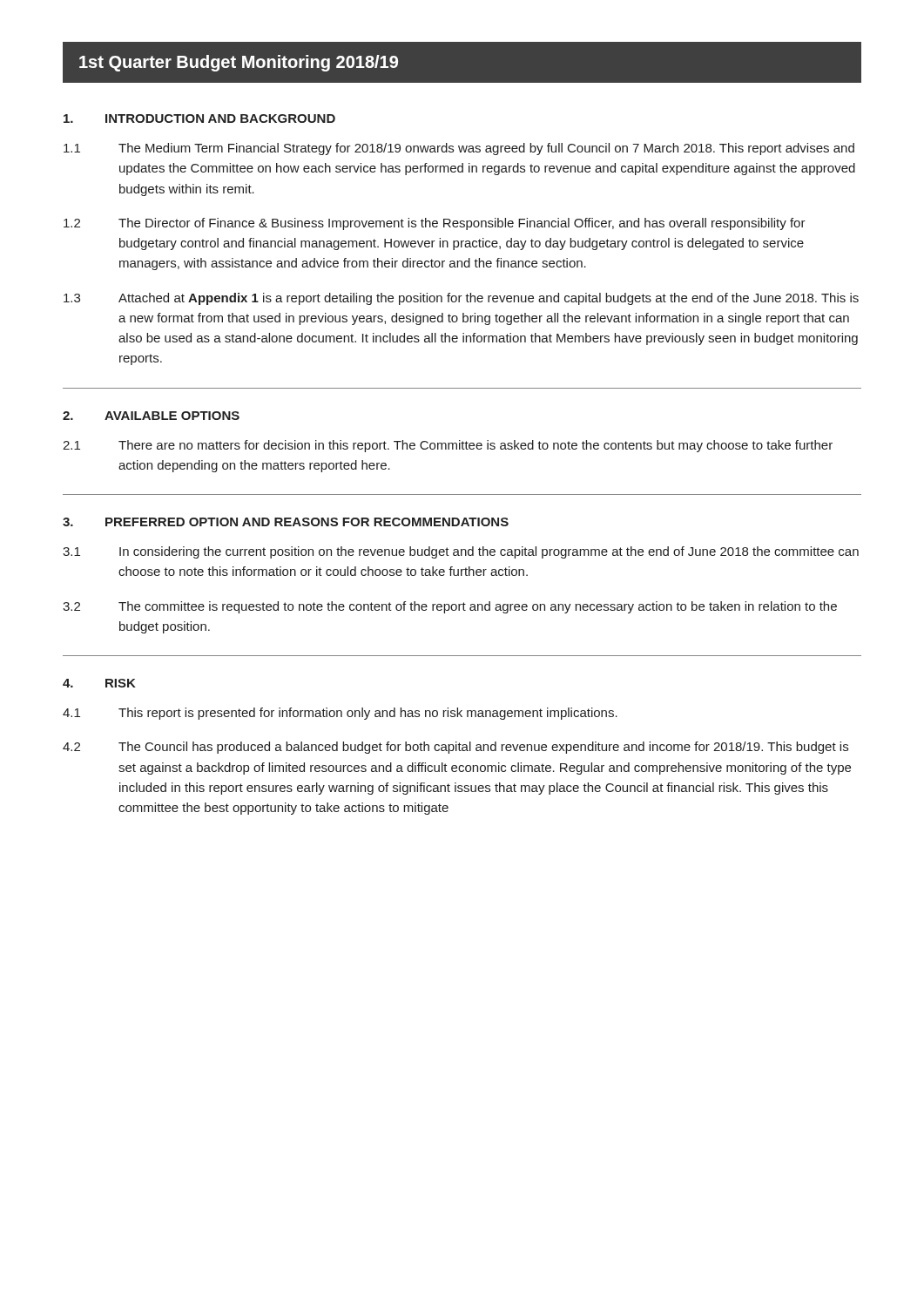This screenshot has height=1307, width=924.
Task: Point to the block beginning "2 The Director"
Action: coord(462,243)
